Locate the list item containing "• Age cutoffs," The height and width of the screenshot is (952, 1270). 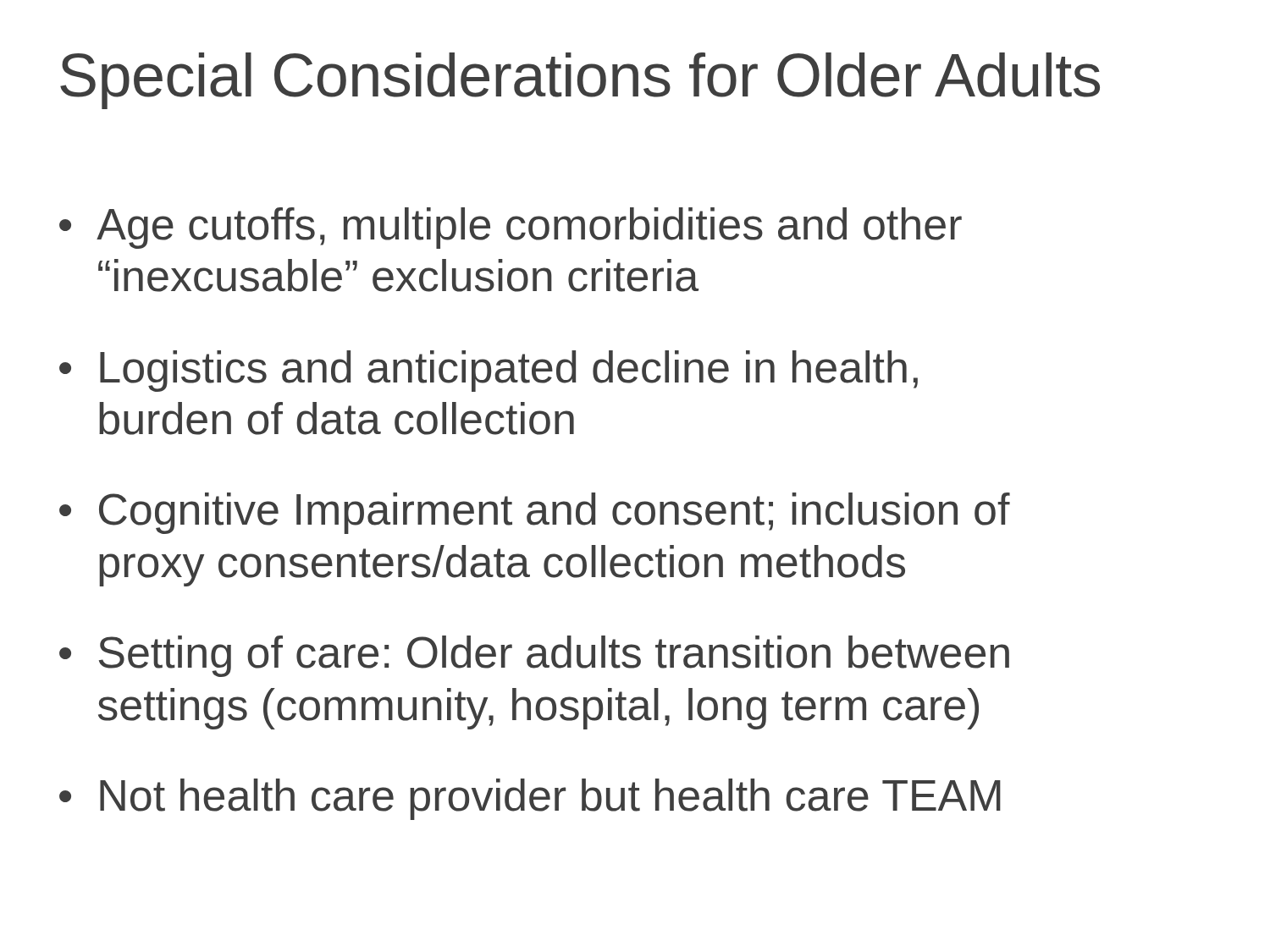click(510, 251)
